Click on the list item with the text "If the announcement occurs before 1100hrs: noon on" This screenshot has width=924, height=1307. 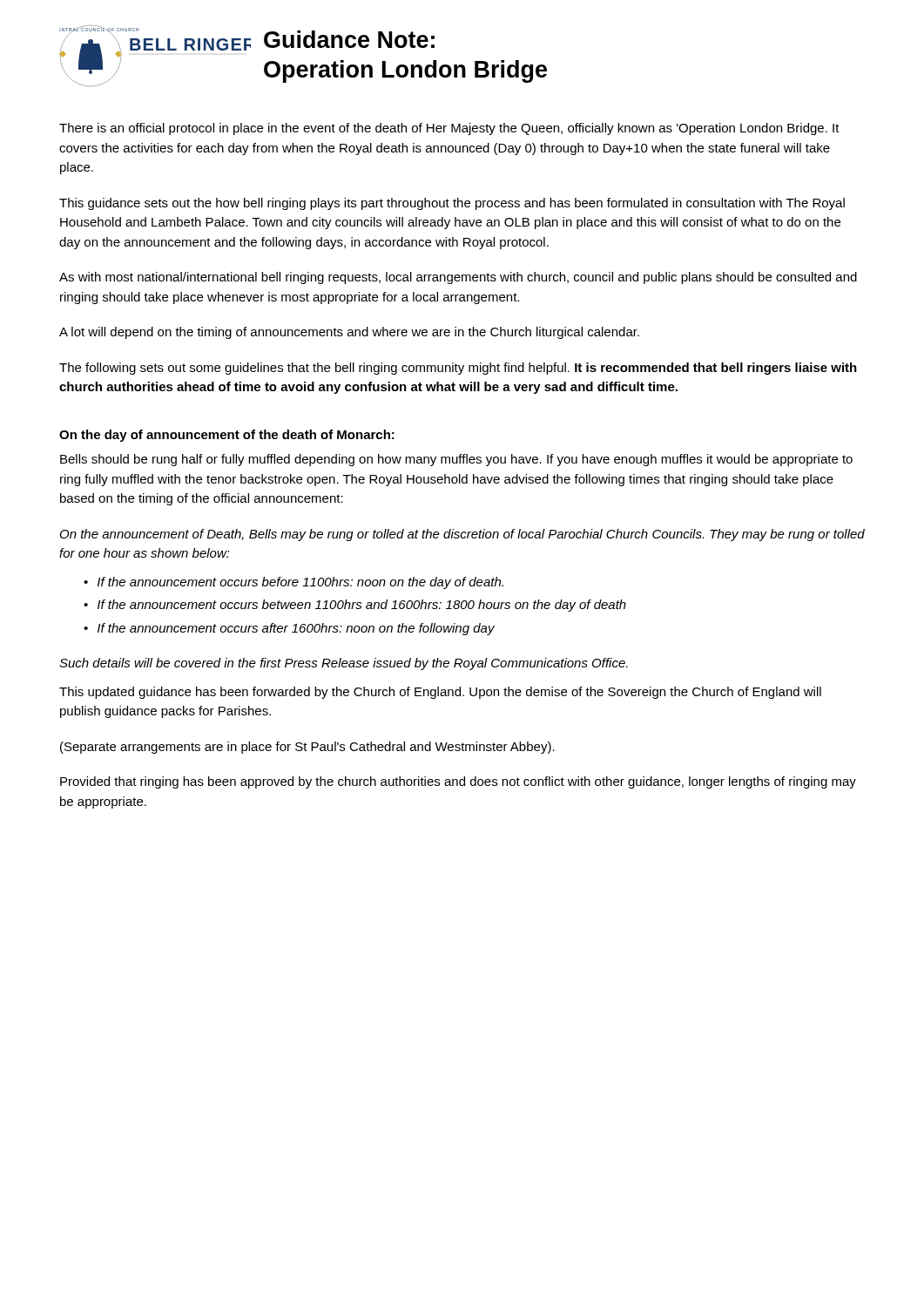click(301, 582)
